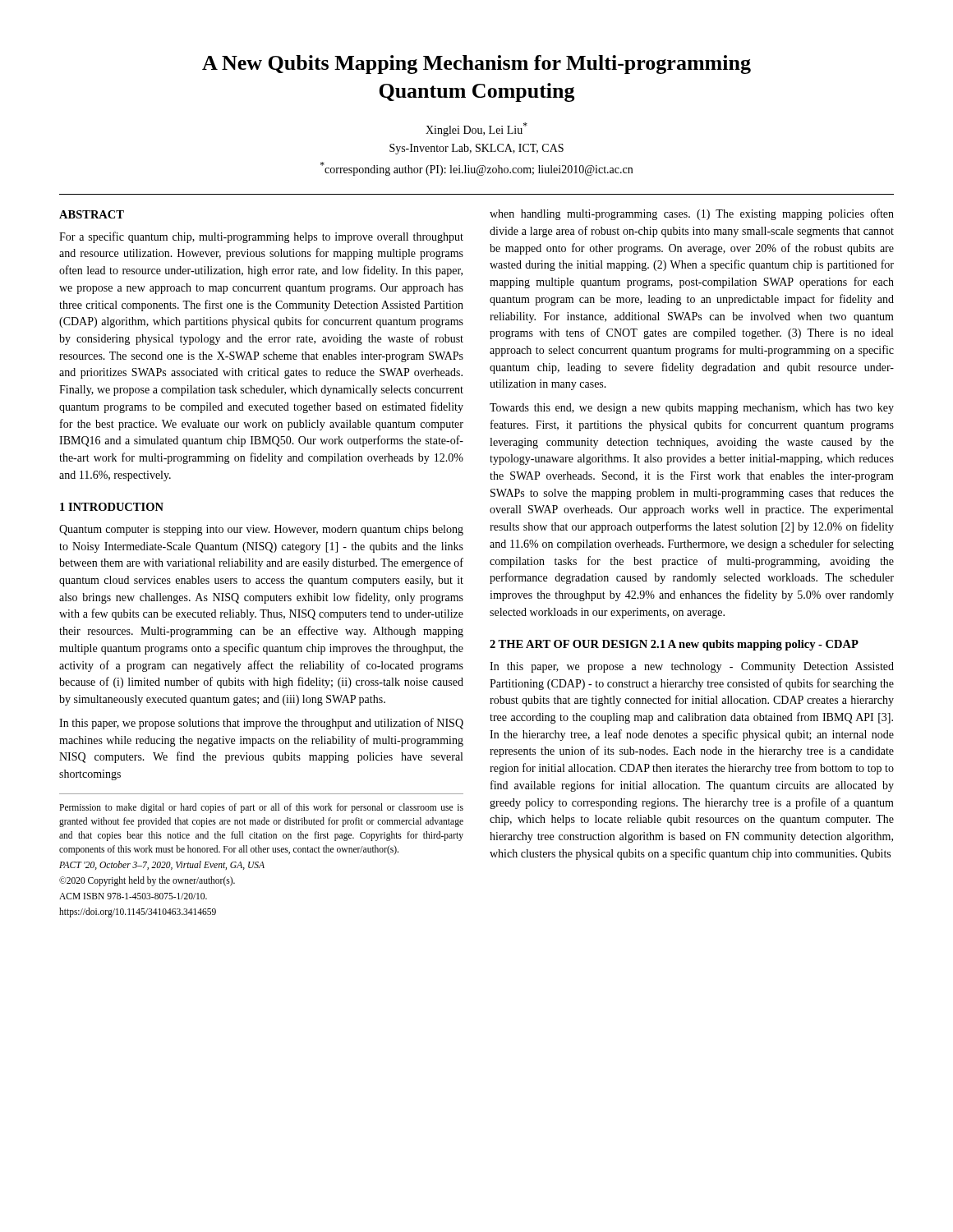This screenshot has width=953, height=1232.
Task: Point to the block beginning "In this paper, we propose a new"
Action: click(x=692, y=761)
